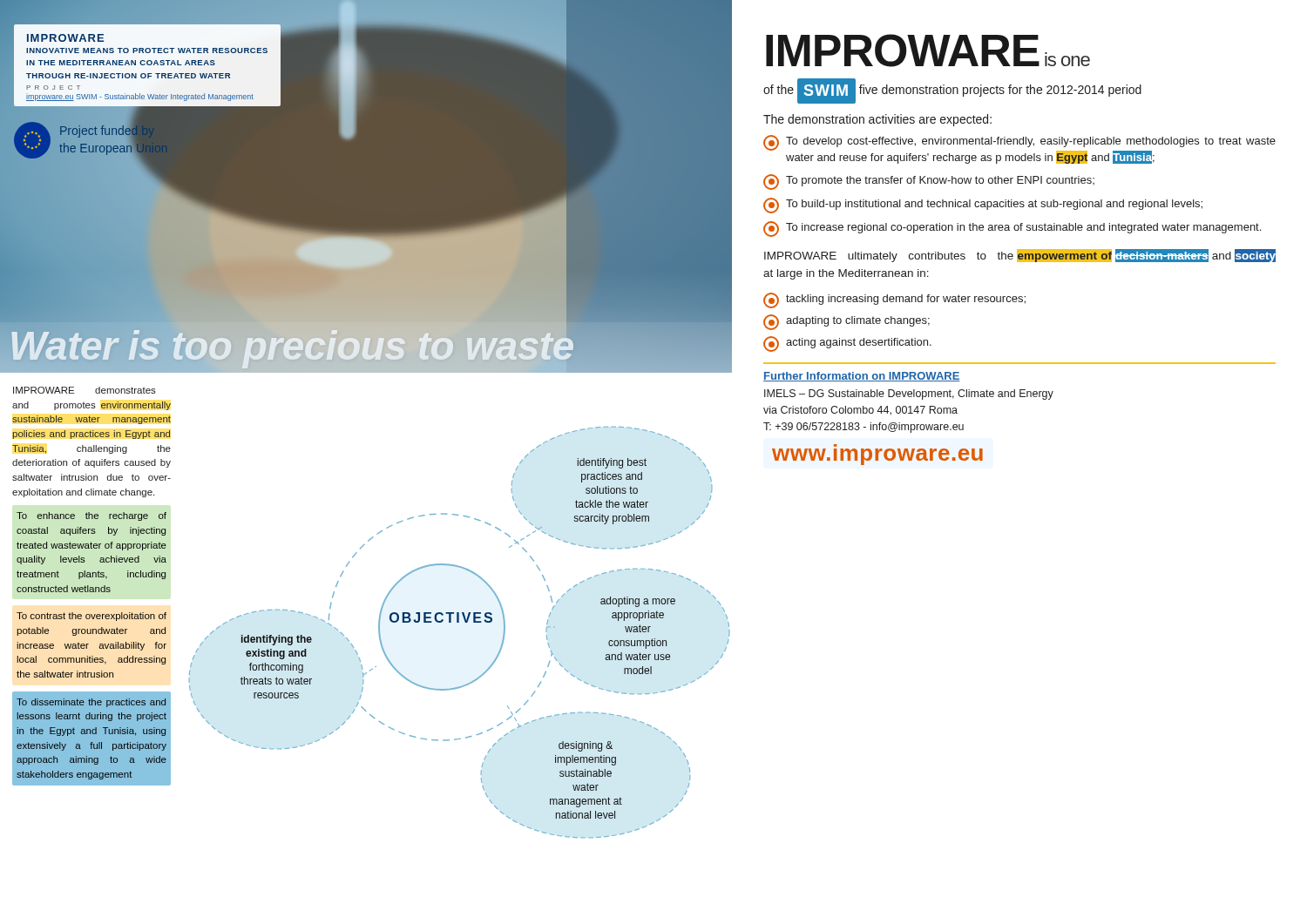Navigate to the text block starting "To contrast the overexploitation of"

91,645
